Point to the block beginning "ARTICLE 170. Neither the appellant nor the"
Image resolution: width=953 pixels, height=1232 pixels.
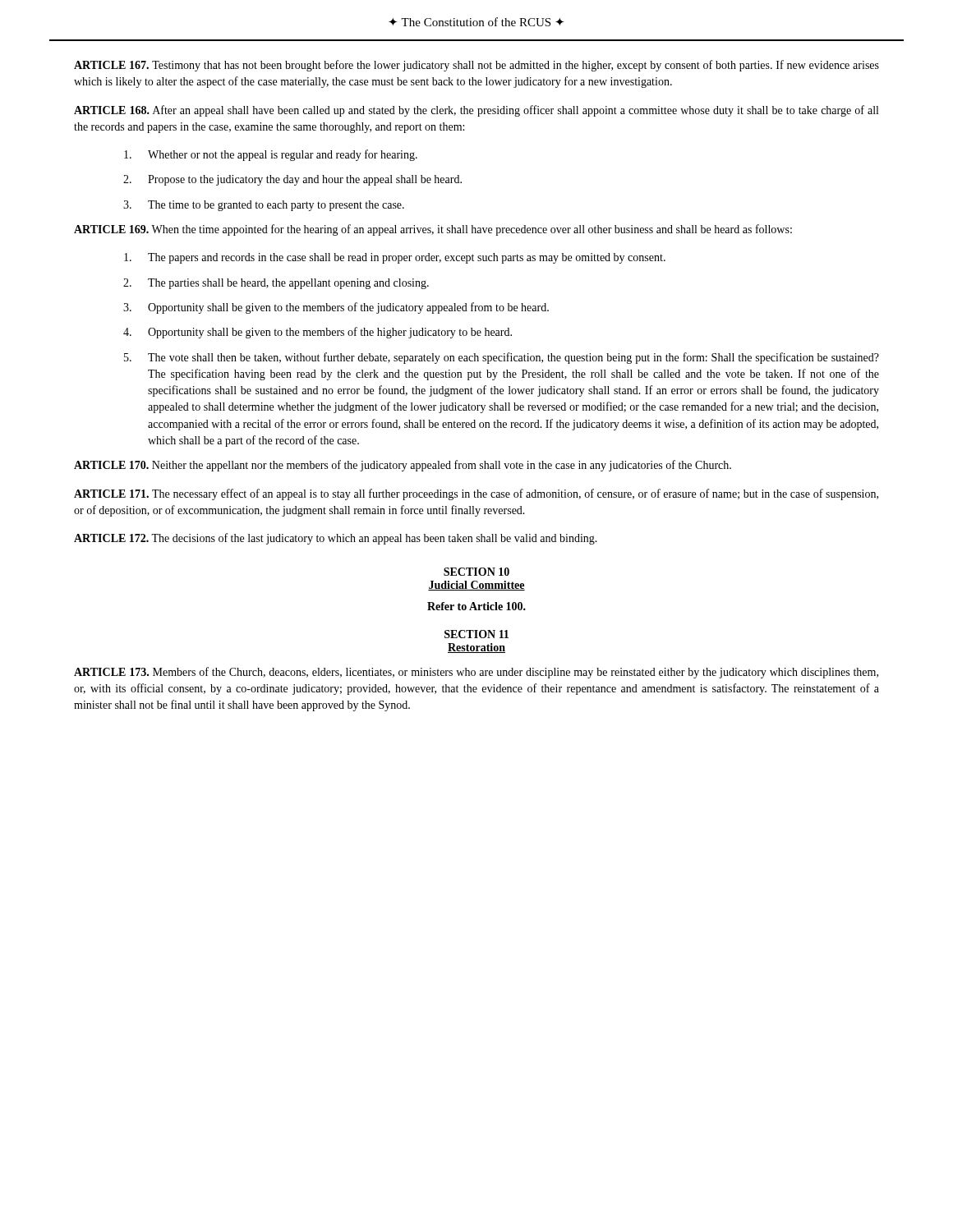pos(403,466)
